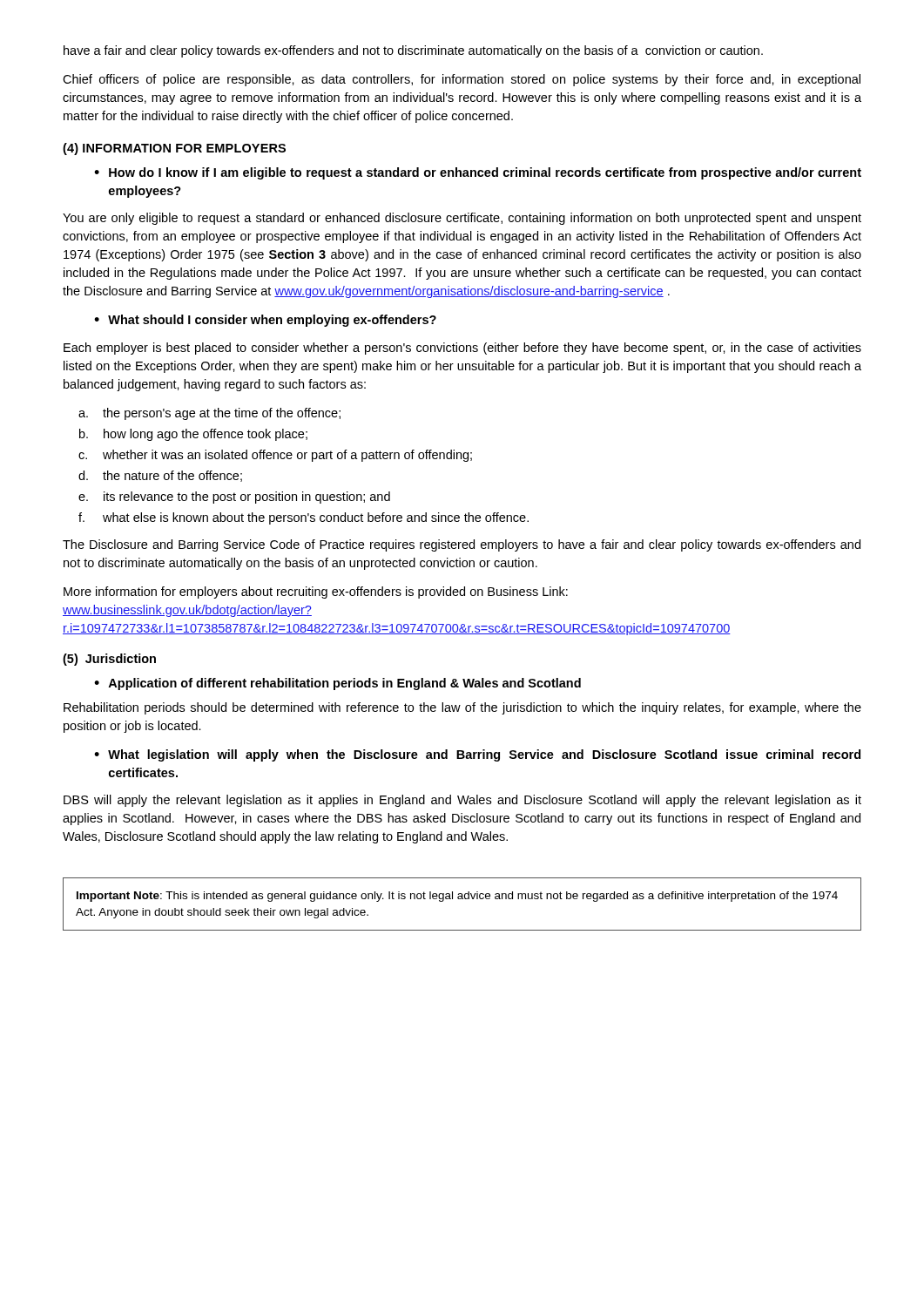The image size is (924, 1307).
Task: Select the list item with the text "• How do I know if I"
Action: click(478, 182)
